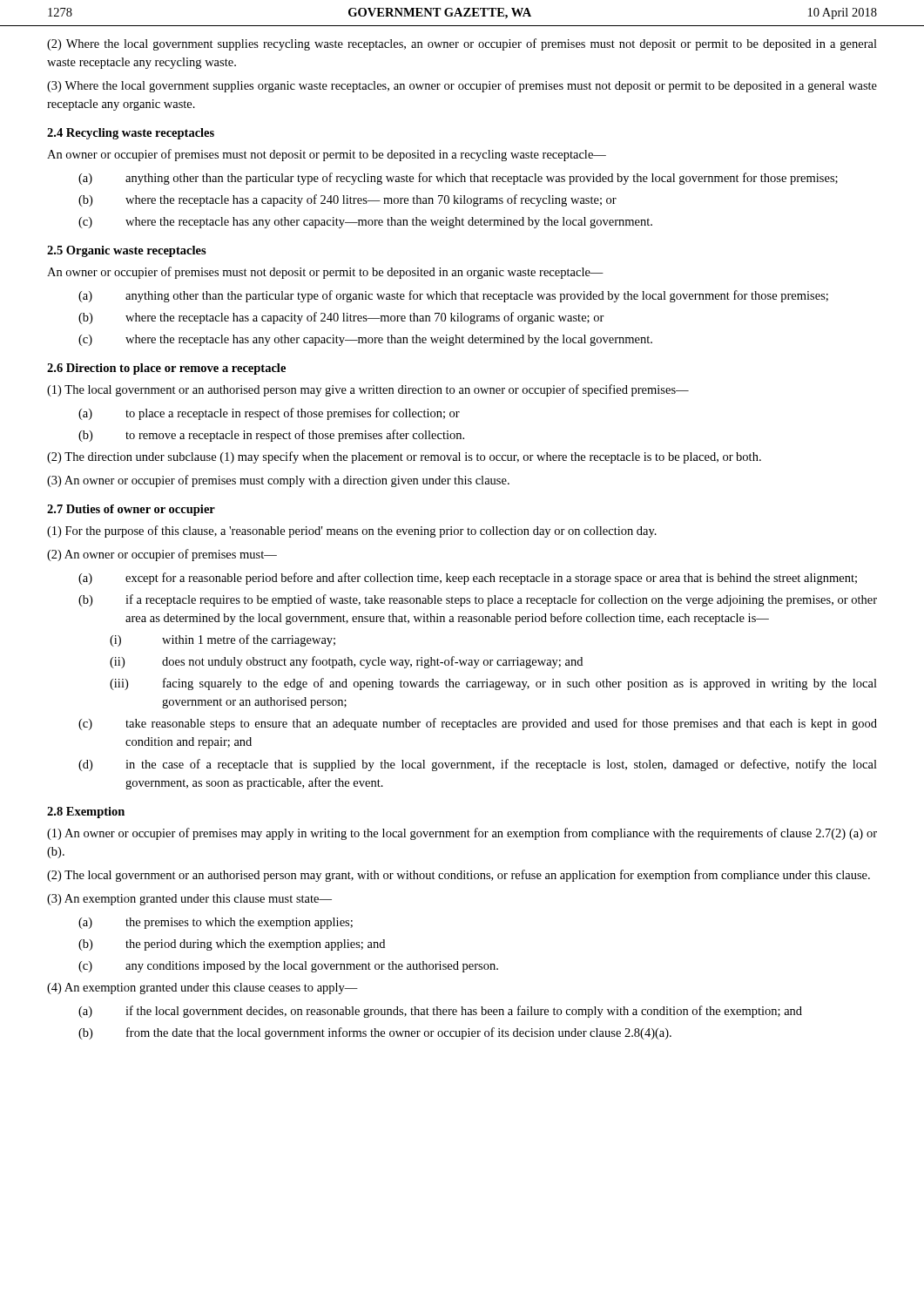Where is the passage that starts "(2) The direction under subclause"?
The image size is (924, 1307).
(x=404, y=457)
